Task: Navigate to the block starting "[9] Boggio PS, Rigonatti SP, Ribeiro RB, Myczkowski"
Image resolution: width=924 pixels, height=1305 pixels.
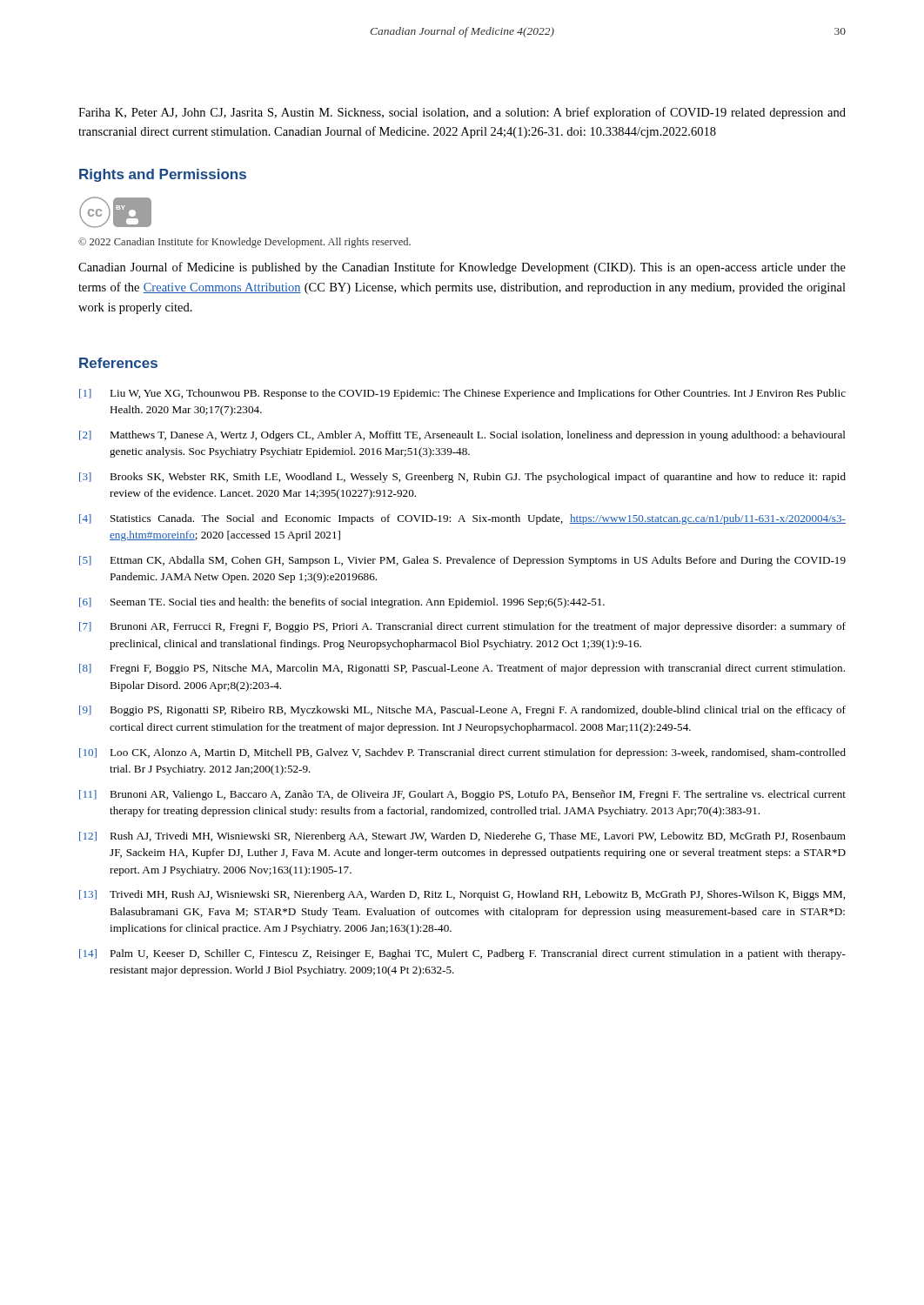Action: (462, 719)
